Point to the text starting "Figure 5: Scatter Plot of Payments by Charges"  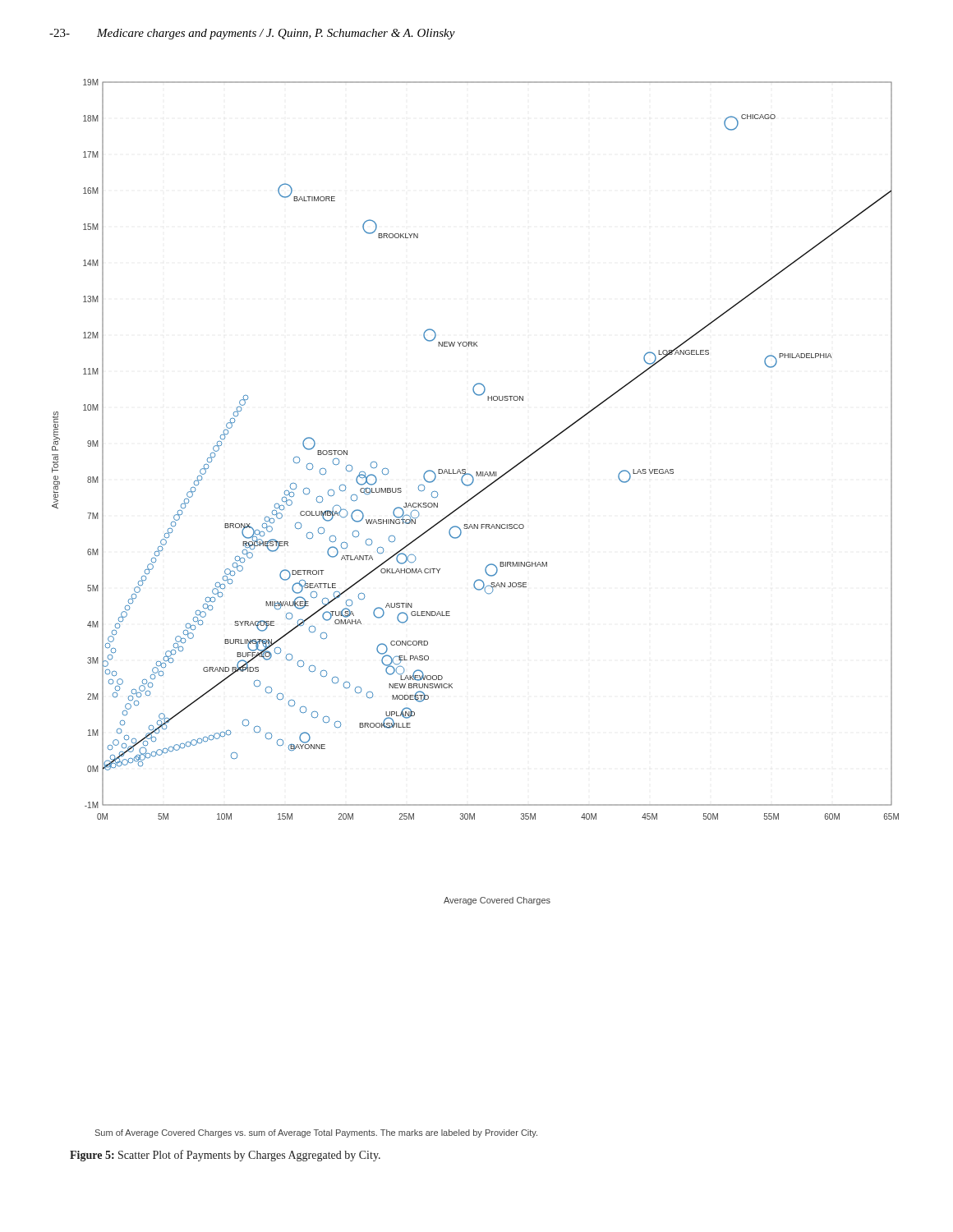point(225,1155)
